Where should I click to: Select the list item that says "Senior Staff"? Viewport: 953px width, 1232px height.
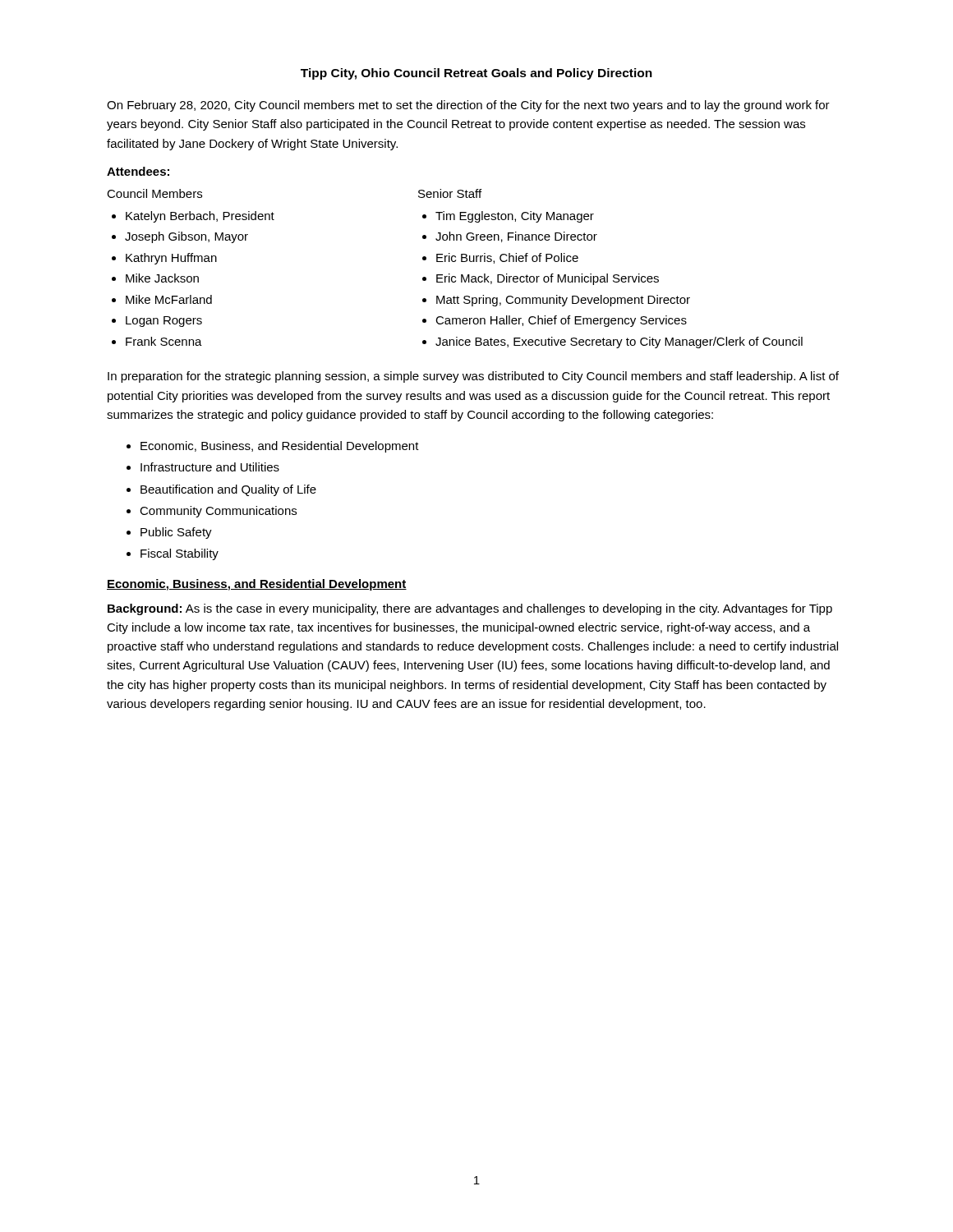(x=449, y=193)
